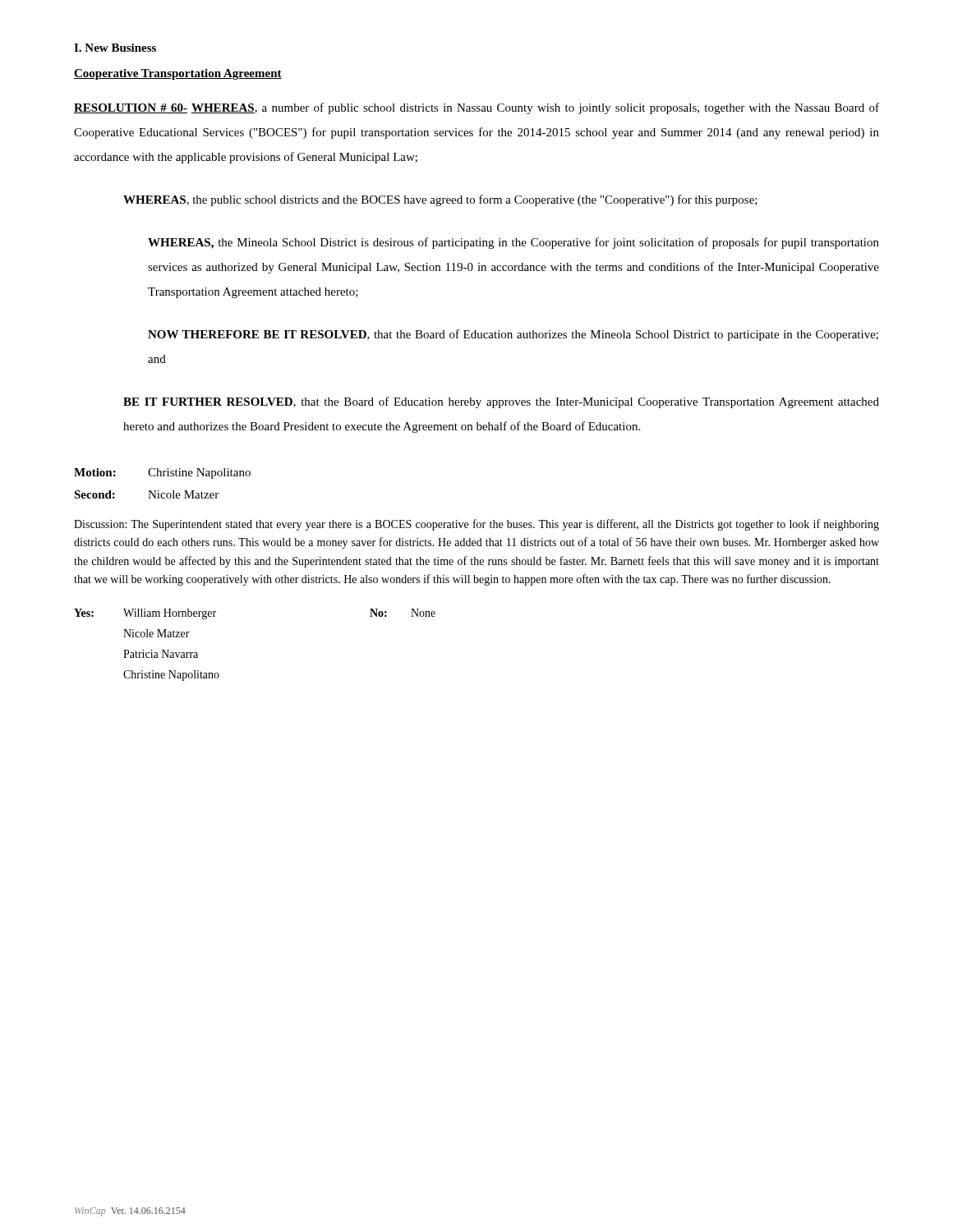Where is the passage that starts "NOW THEREFORE BE IT RESOLVED, that the Board"?

click(513, 347)
